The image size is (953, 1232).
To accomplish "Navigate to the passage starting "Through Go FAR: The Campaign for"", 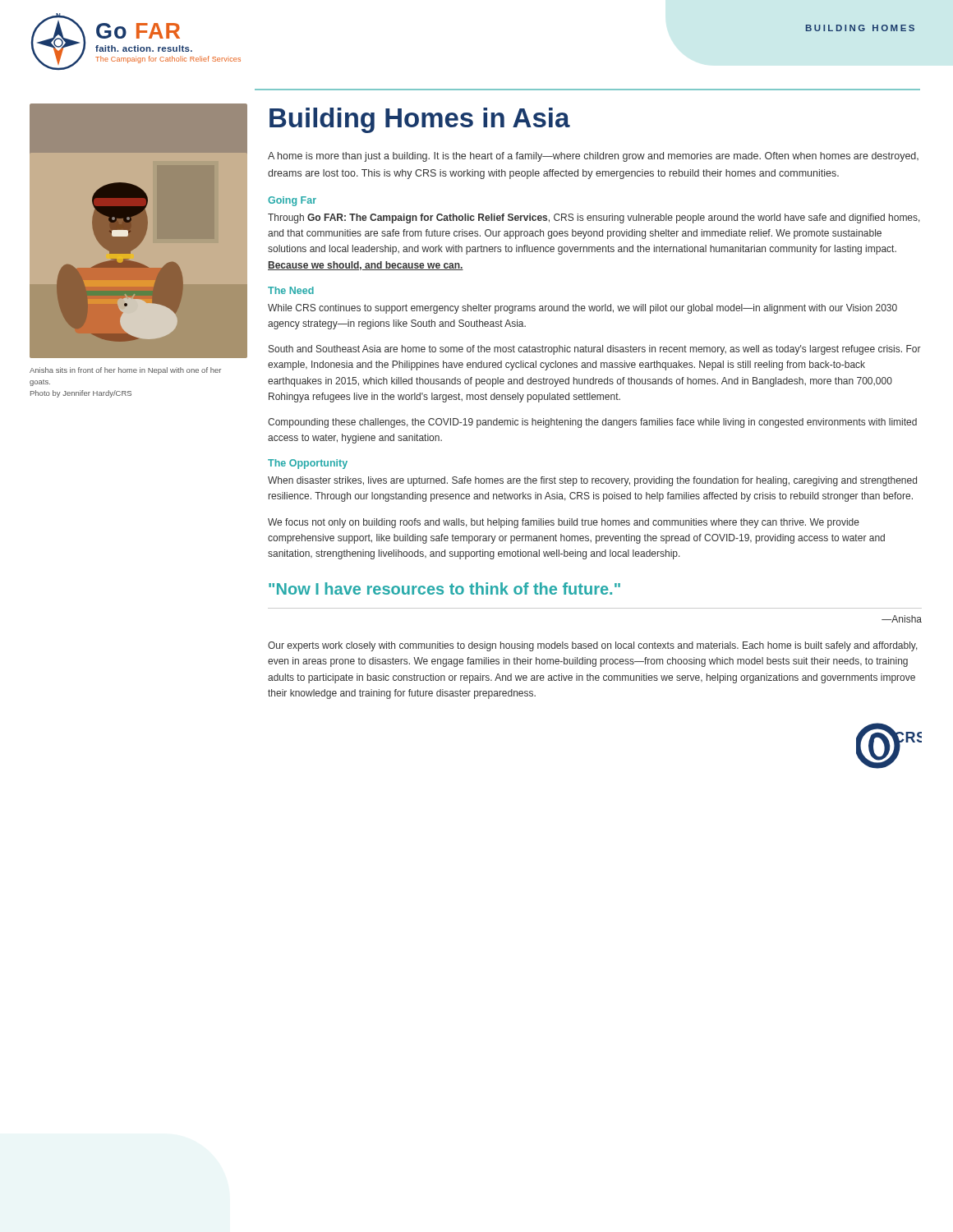I will [594, 241].
